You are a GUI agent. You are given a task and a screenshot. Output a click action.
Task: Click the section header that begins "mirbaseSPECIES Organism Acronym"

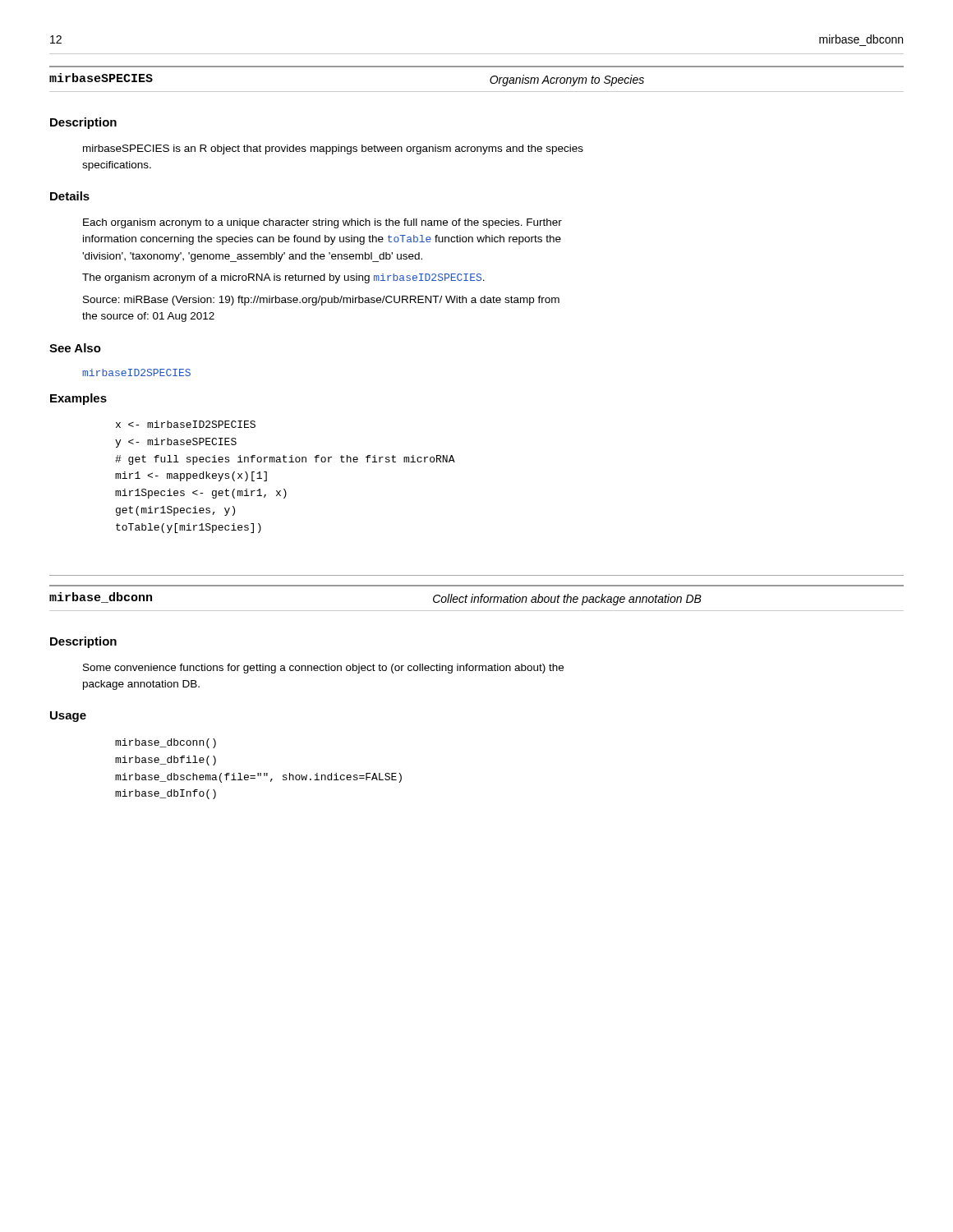coord(101,80)
